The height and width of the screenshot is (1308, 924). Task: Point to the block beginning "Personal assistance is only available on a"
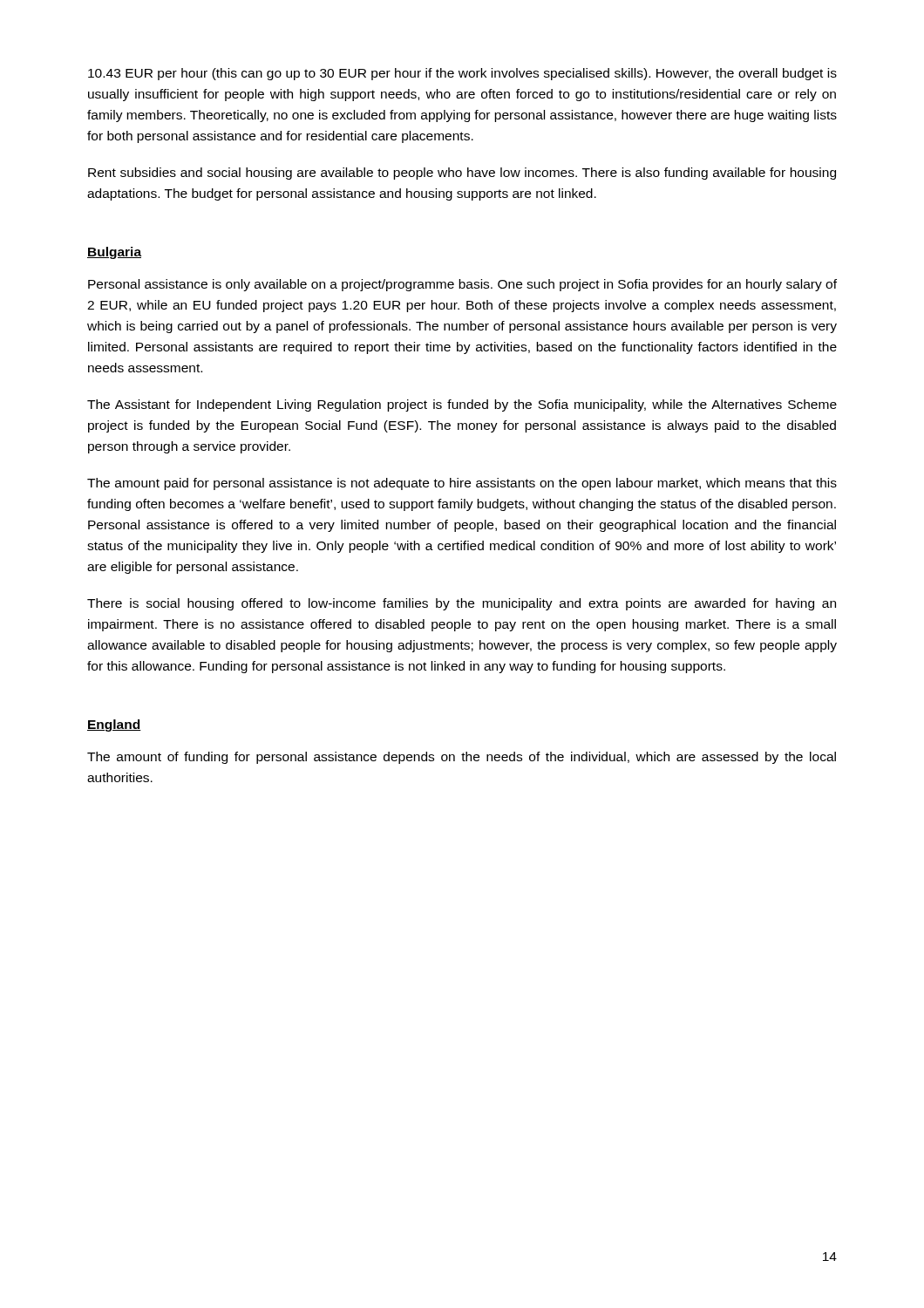(462, 326)
